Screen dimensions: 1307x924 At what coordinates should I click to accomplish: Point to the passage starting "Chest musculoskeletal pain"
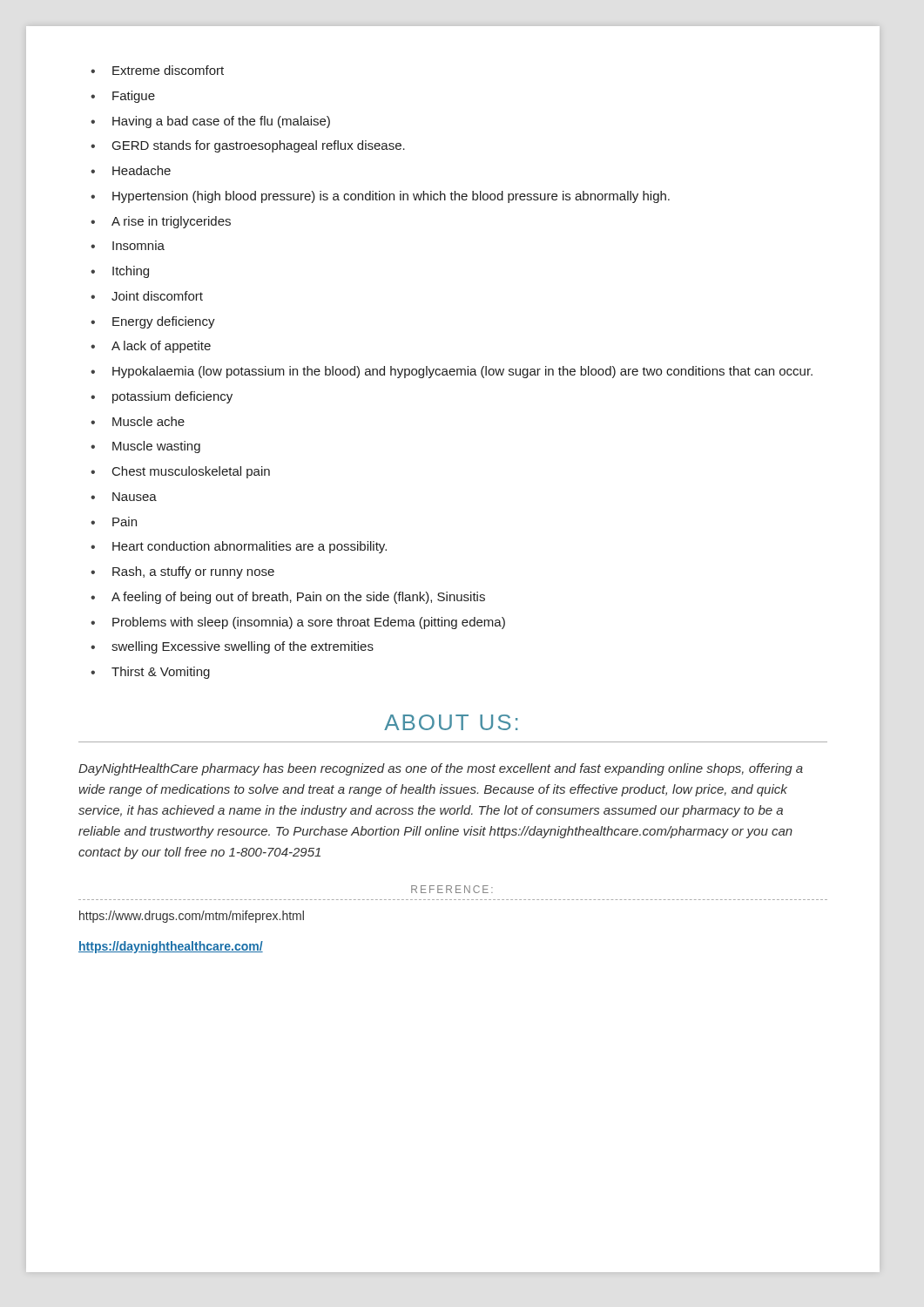(x=180, y=472)
